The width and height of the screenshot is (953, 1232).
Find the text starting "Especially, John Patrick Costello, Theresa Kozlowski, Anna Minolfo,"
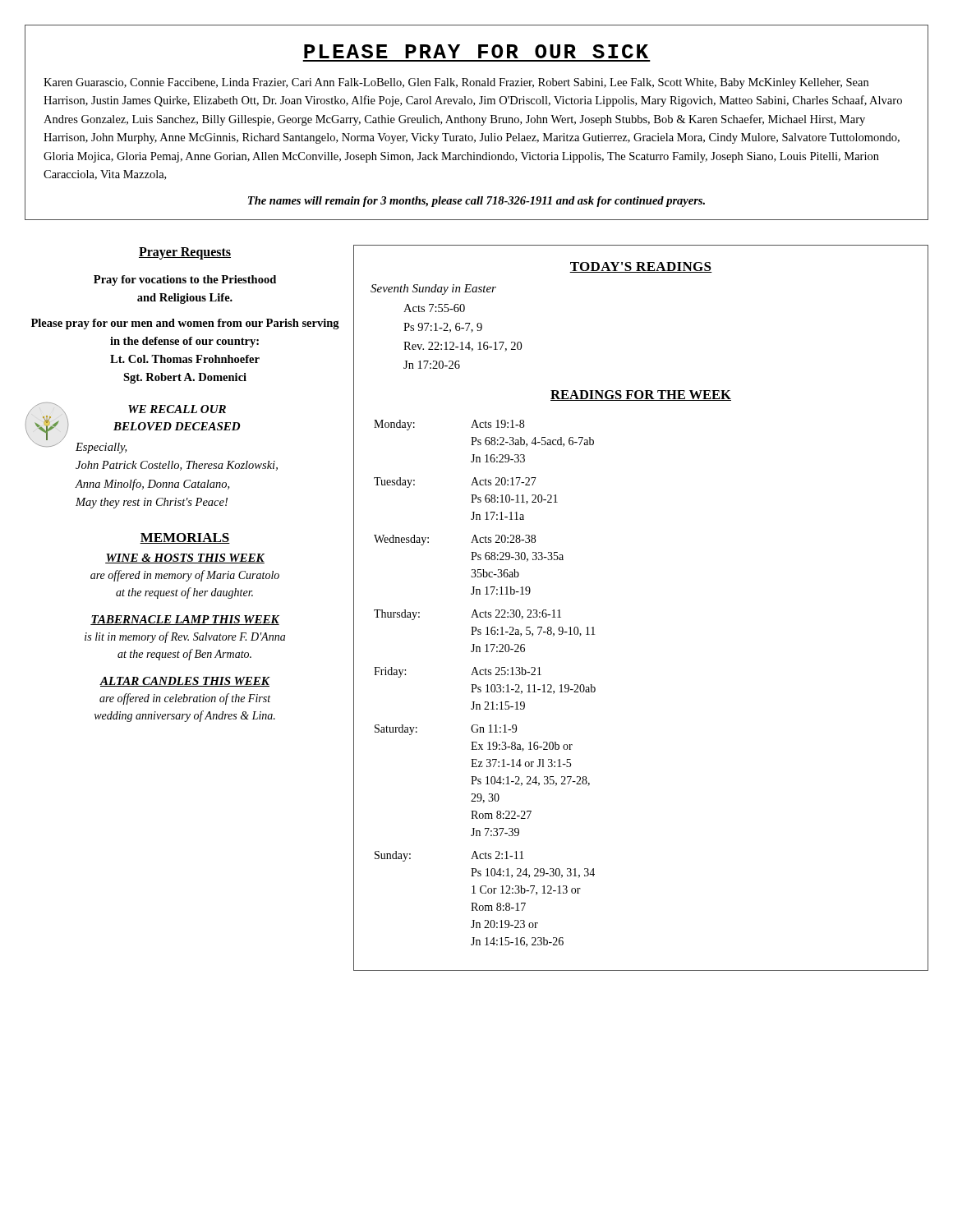[x=177, y=474]
